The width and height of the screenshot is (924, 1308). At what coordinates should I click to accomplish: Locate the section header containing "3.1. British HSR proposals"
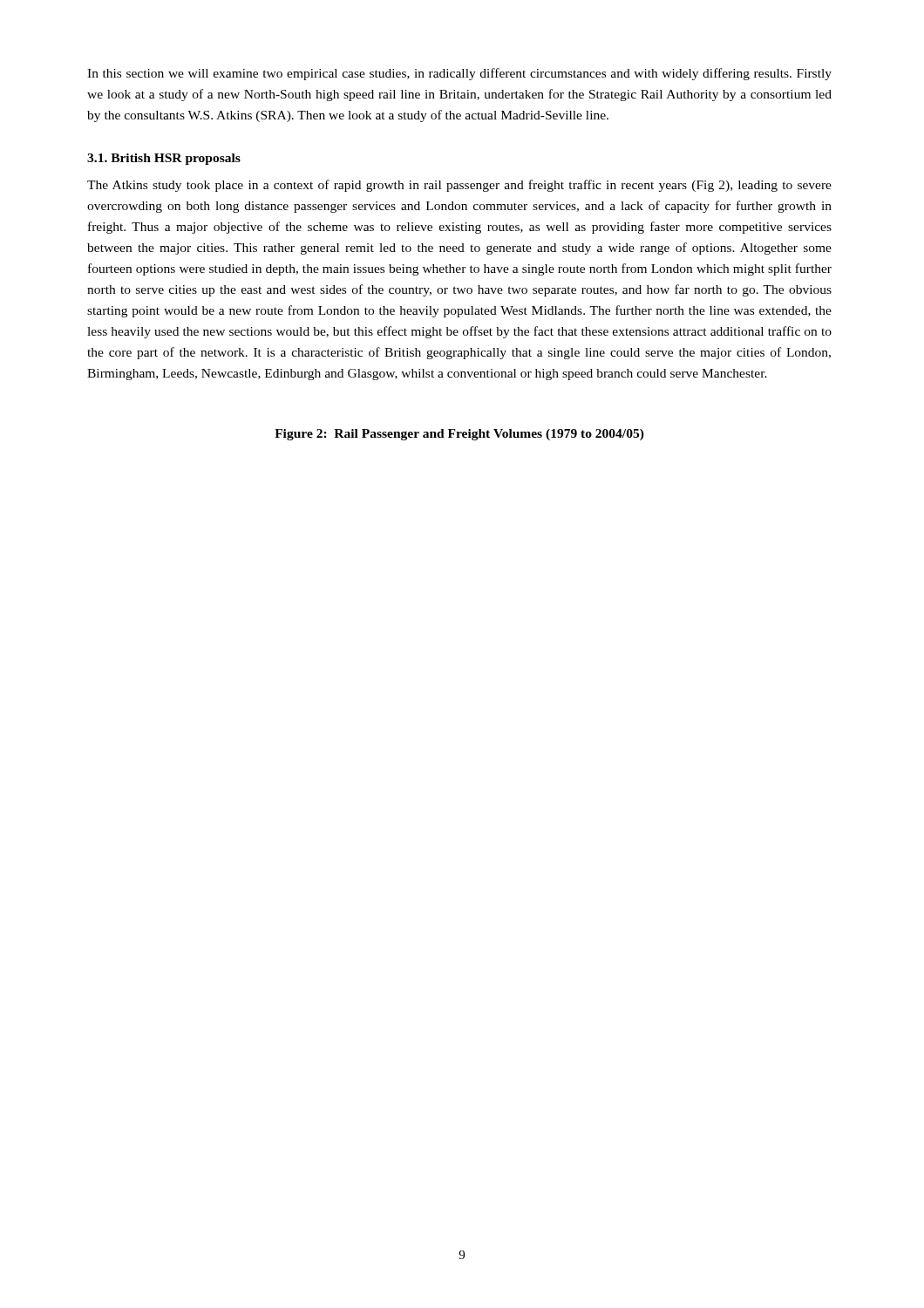164,157
